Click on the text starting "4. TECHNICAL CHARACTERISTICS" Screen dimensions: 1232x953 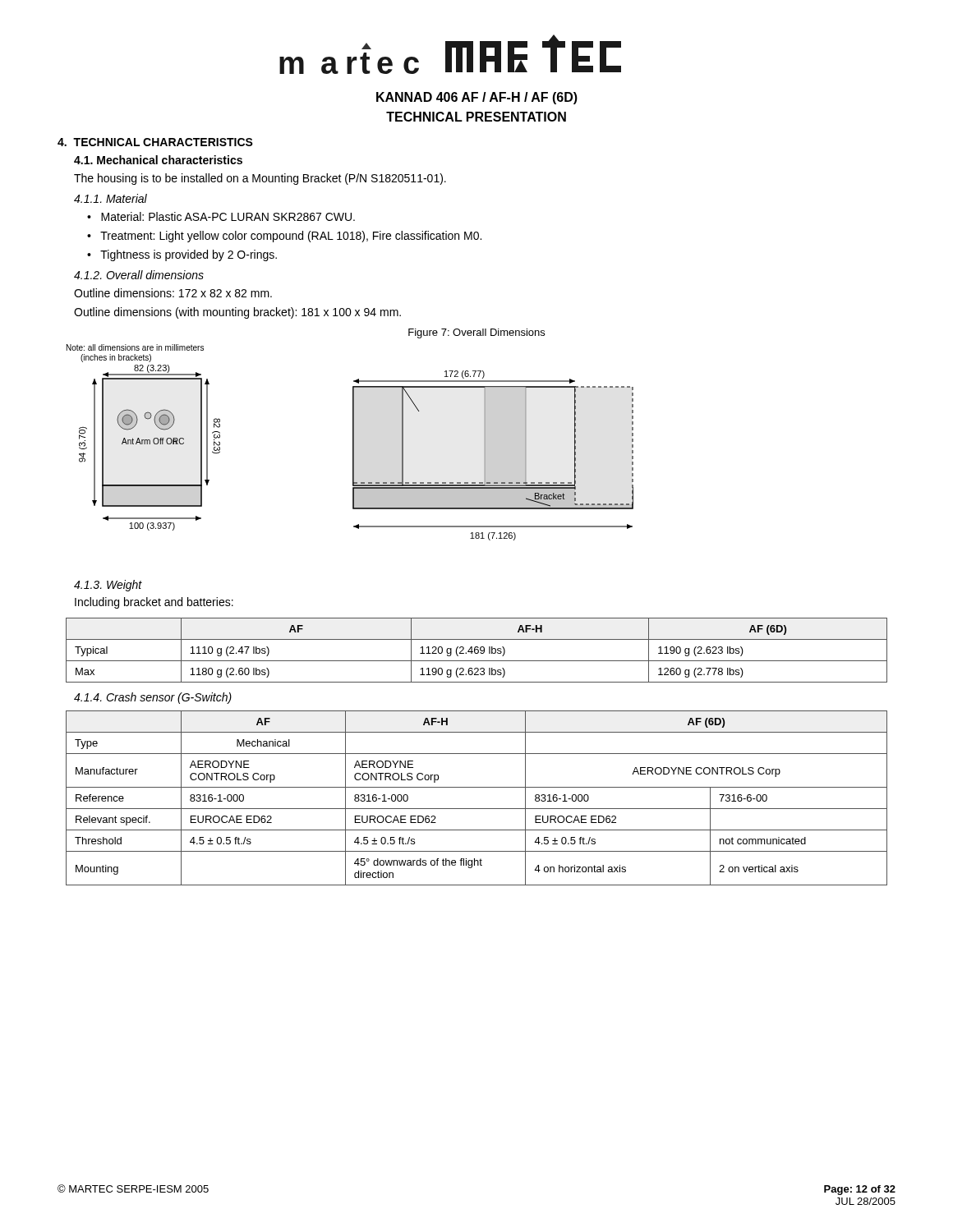pyautogui.click(x=155, y=142)
